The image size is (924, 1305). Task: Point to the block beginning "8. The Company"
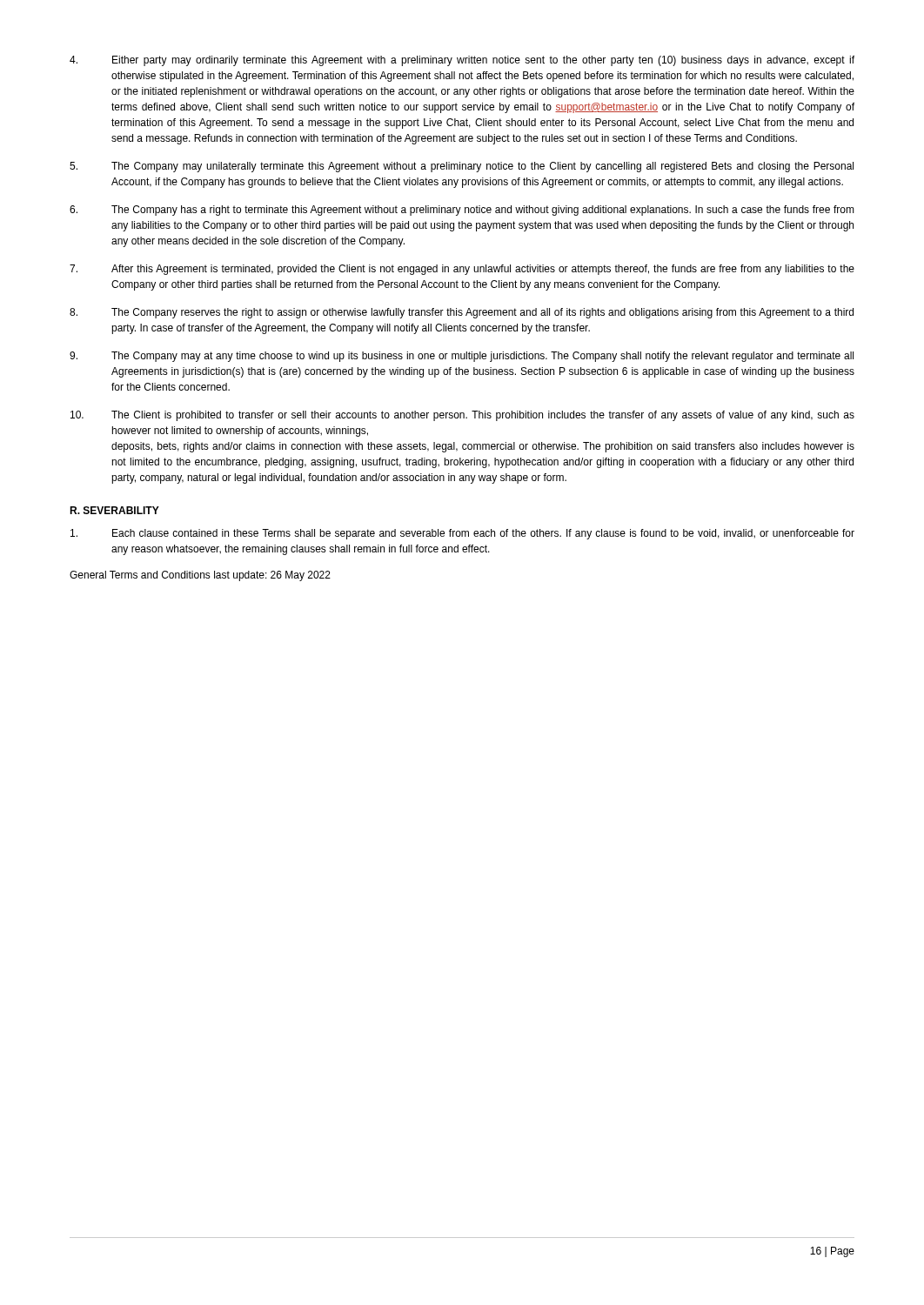(x=462, y=320)
